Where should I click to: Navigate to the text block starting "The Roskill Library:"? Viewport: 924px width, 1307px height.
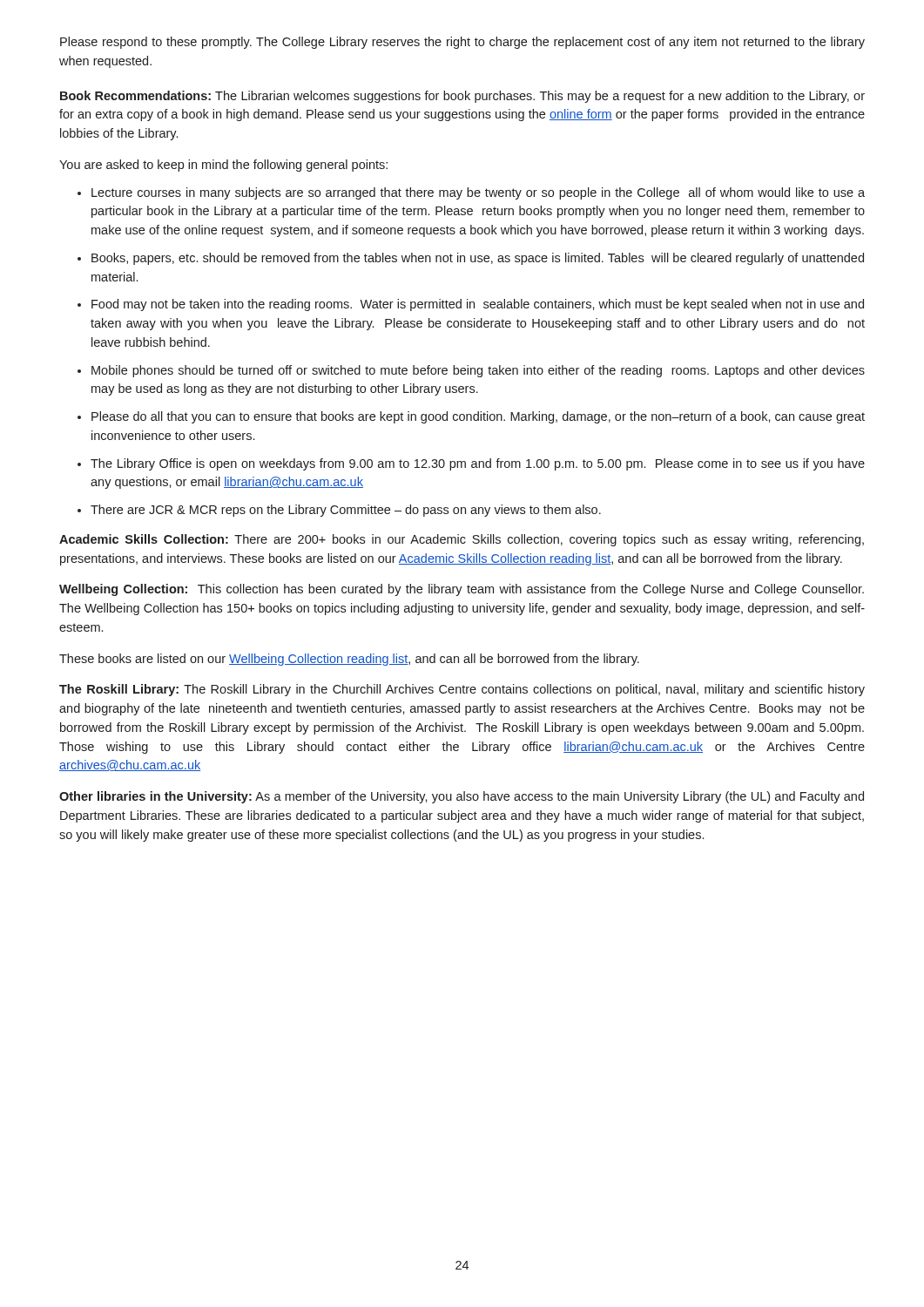tap(462, 727)
